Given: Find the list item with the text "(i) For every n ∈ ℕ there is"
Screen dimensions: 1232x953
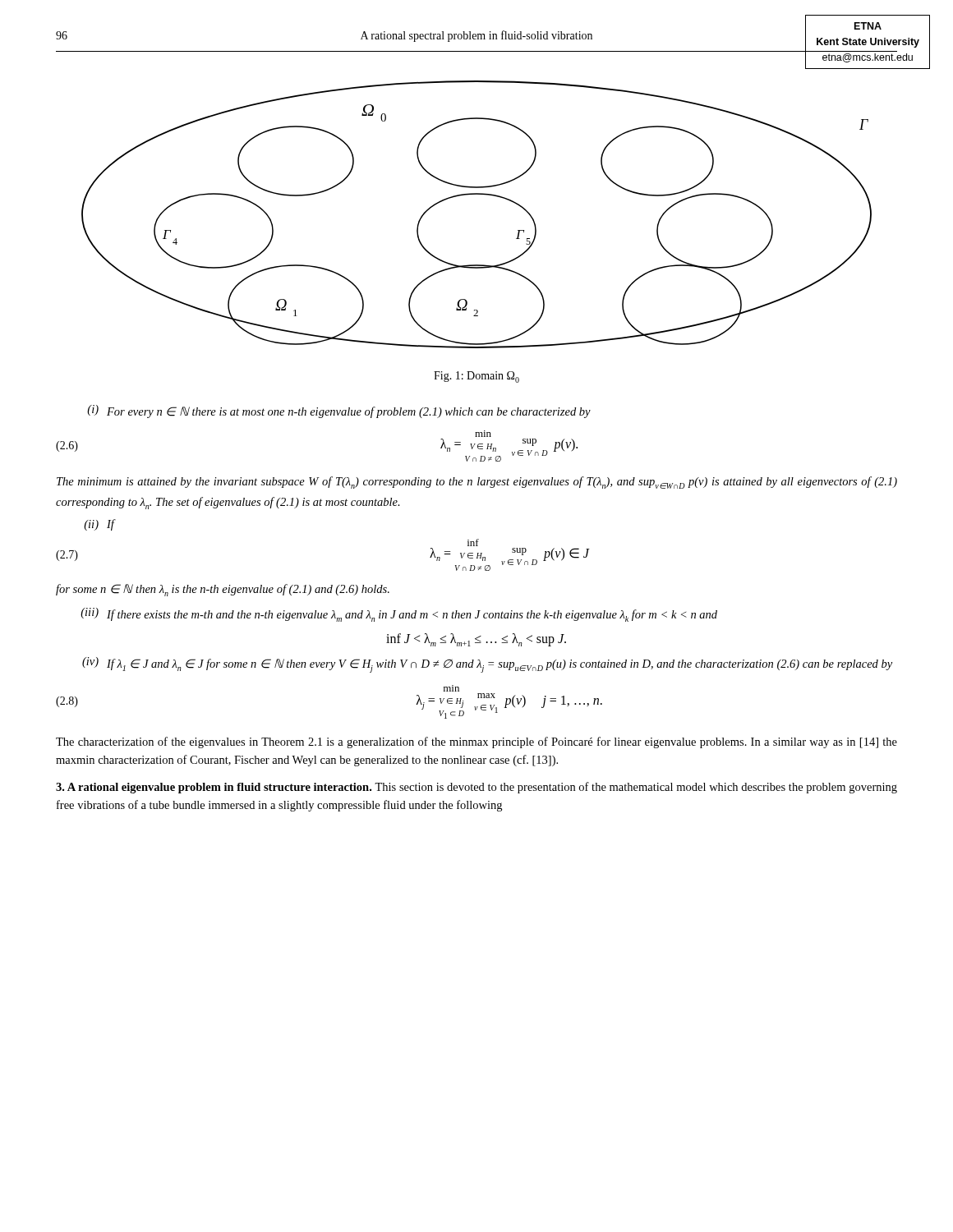Looking at the screenshot, I should point(476,412).
